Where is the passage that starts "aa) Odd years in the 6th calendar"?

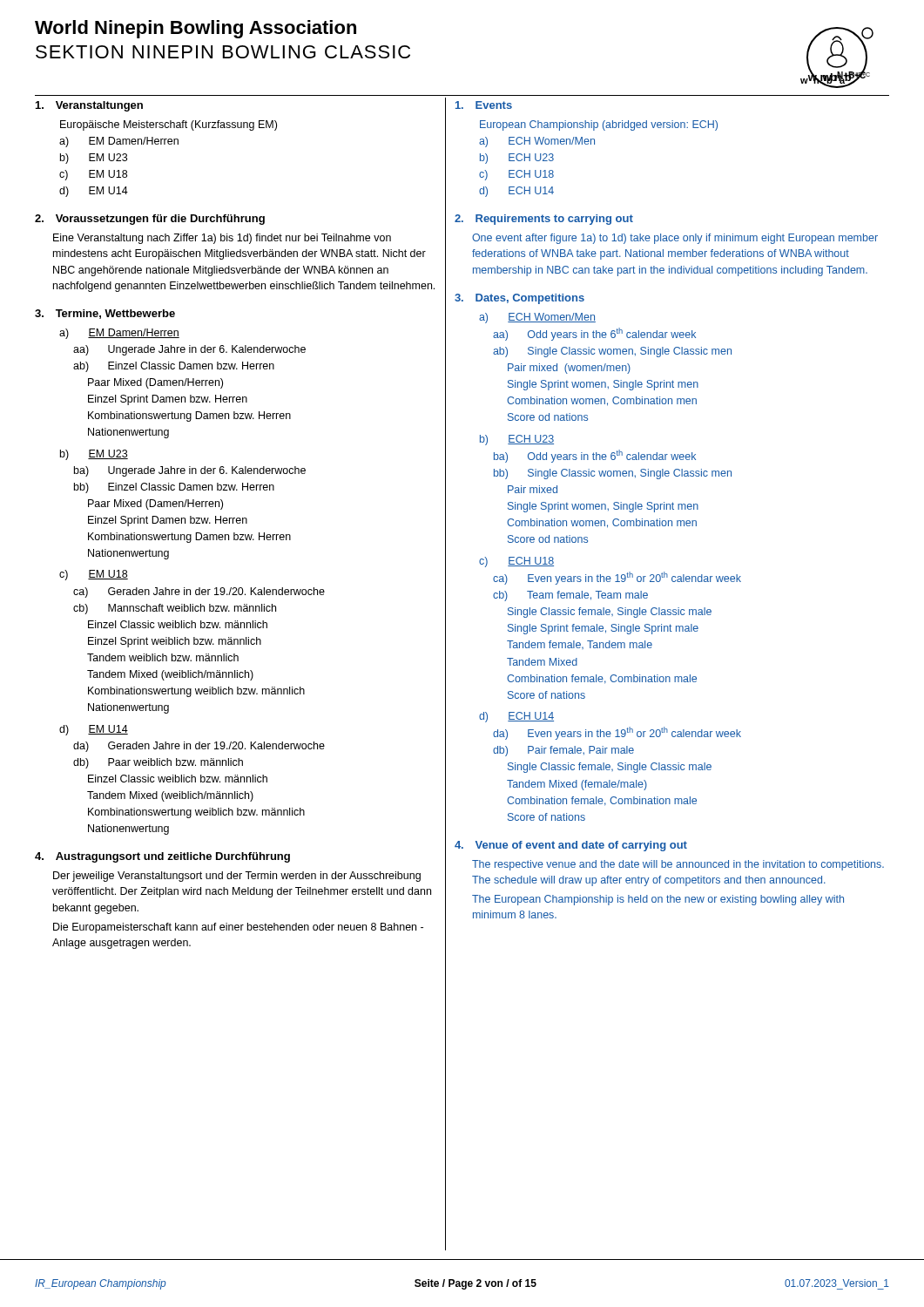click(594, 334)
